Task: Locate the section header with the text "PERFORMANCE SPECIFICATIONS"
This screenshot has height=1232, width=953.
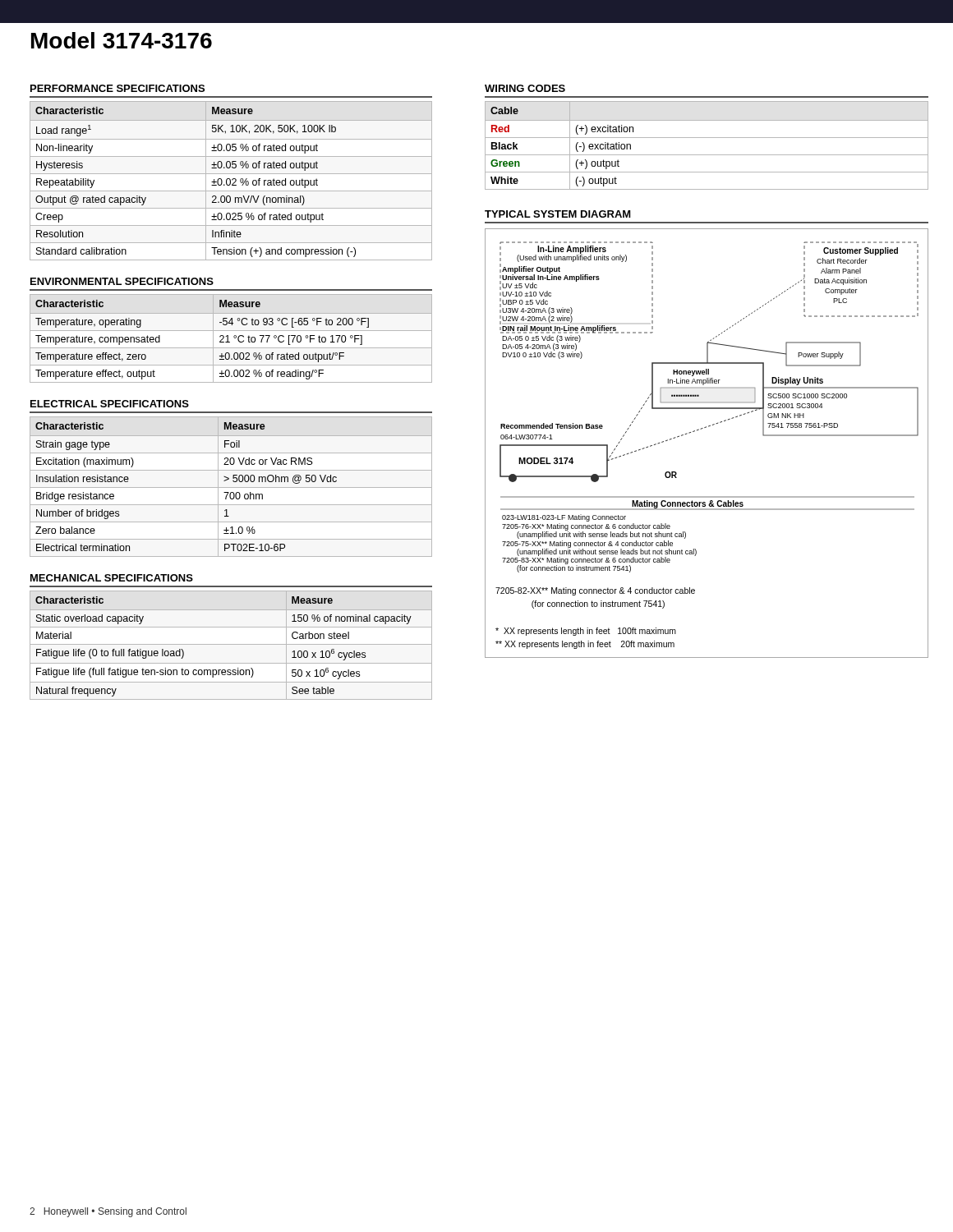Action: 117,88
